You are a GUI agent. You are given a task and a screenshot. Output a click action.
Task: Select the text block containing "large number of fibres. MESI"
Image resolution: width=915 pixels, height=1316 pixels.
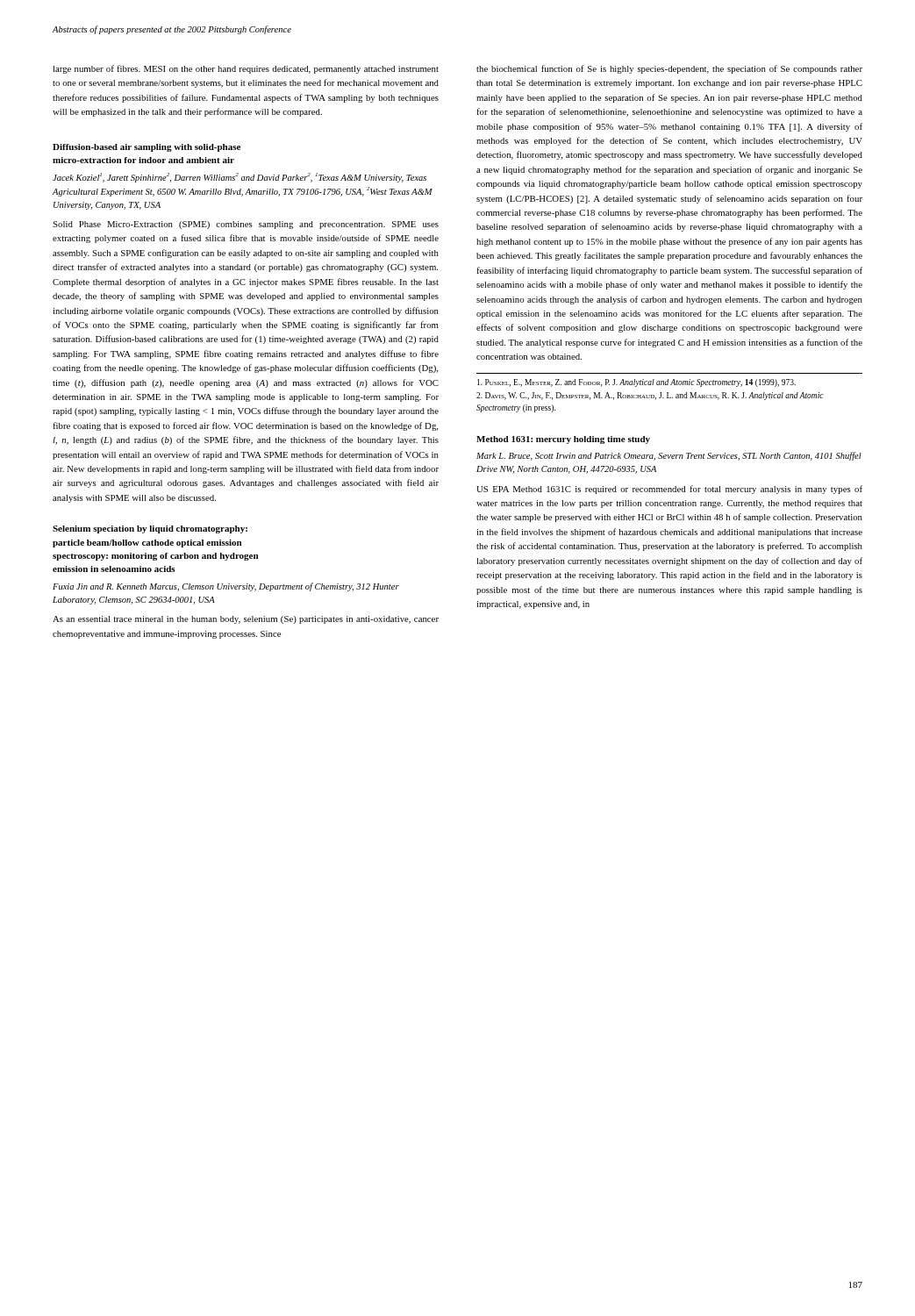tap(246, 90)
